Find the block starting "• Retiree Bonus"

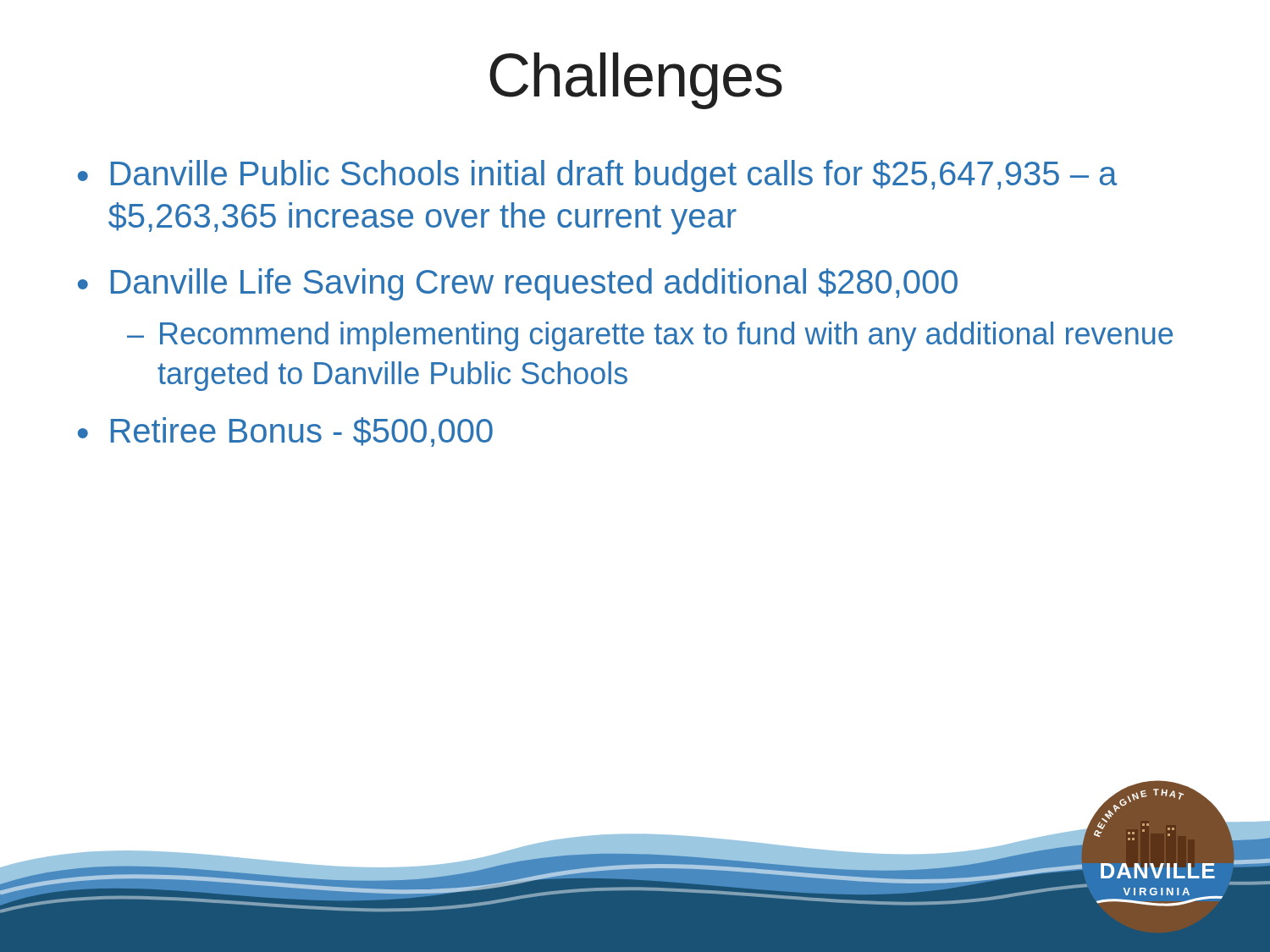tap(285, 430)
